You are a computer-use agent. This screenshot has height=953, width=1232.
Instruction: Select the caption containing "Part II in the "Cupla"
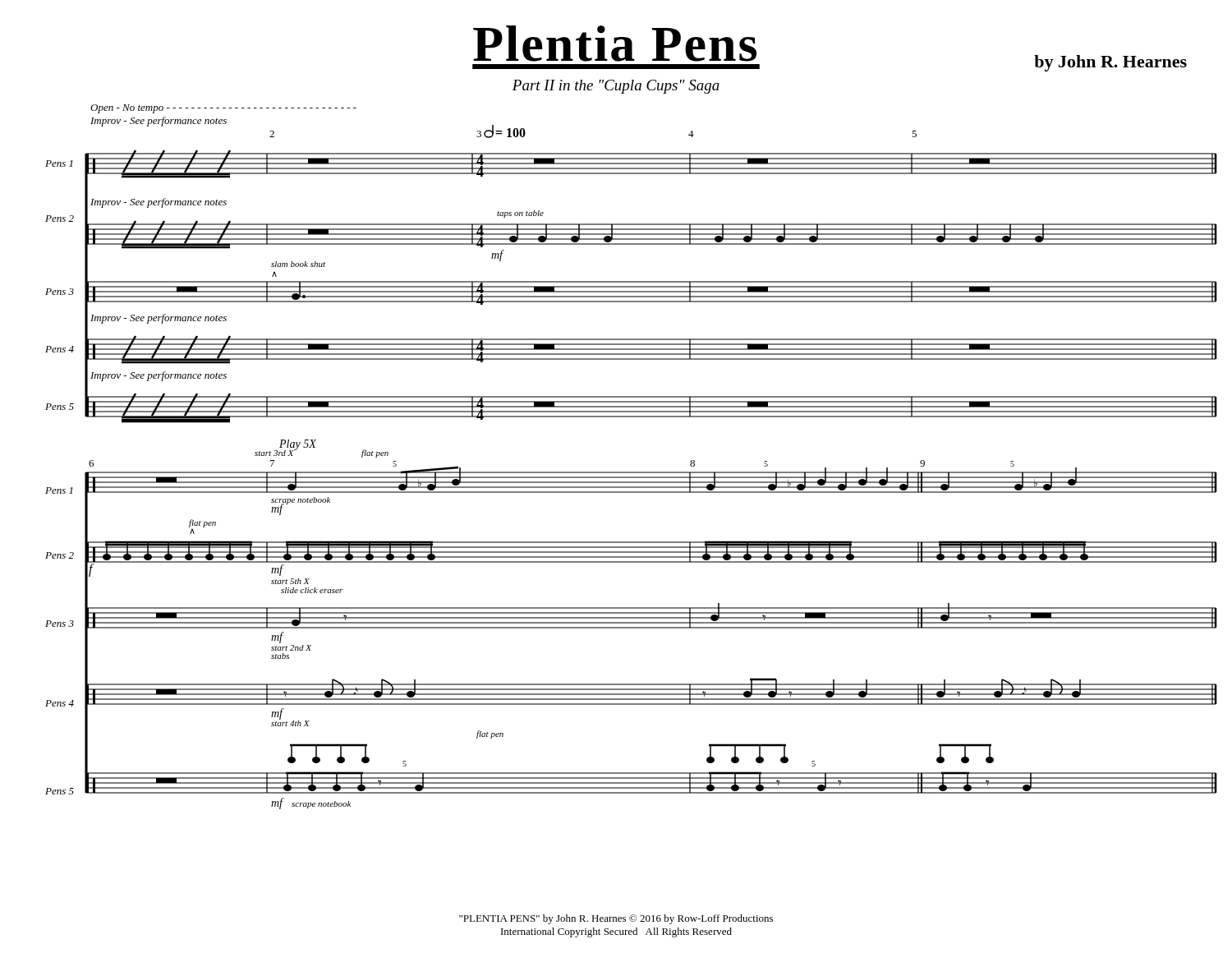coord(616,85)
